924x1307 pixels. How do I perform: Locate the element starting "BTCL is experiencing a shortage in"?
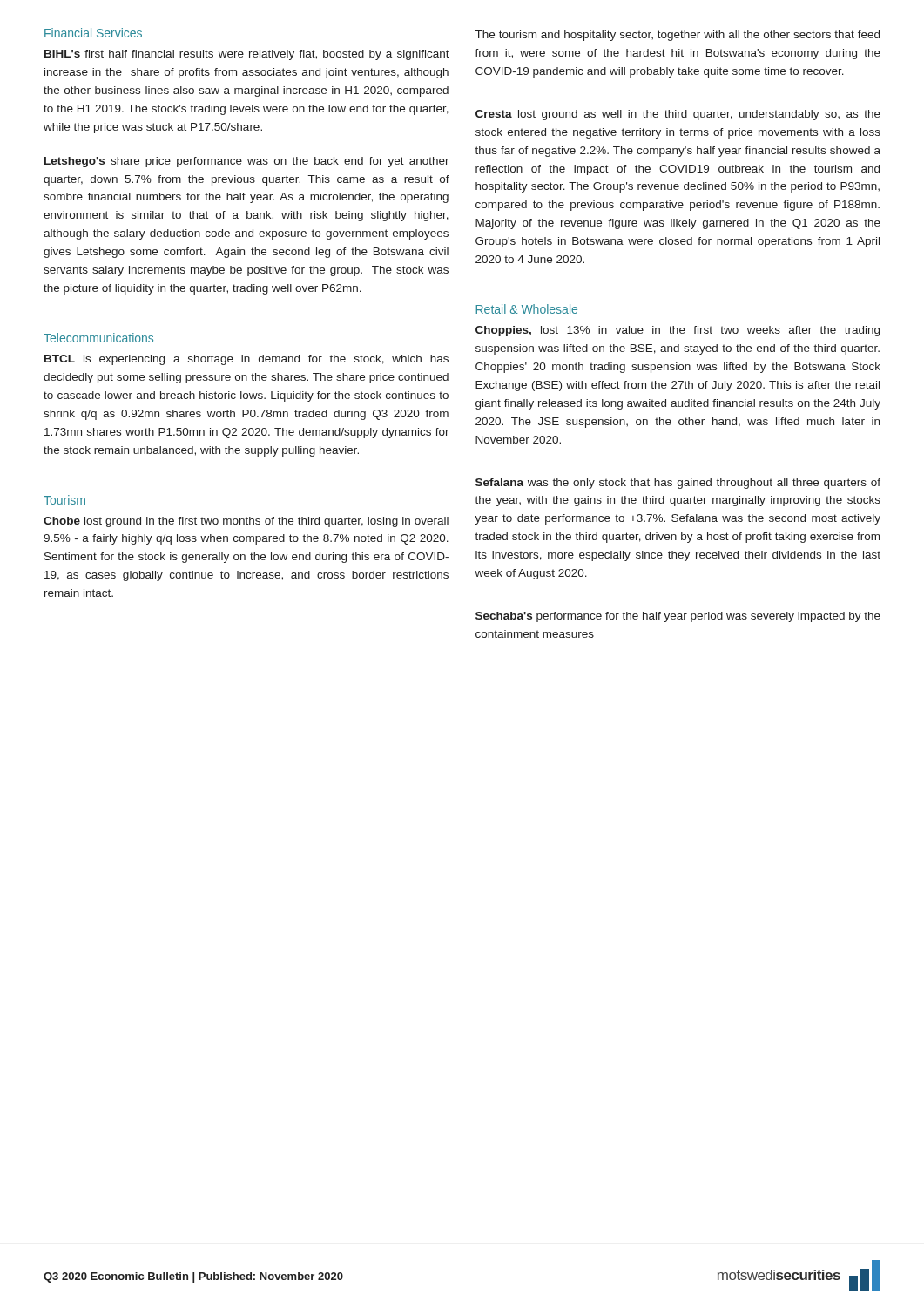click(x=246, y=405)
